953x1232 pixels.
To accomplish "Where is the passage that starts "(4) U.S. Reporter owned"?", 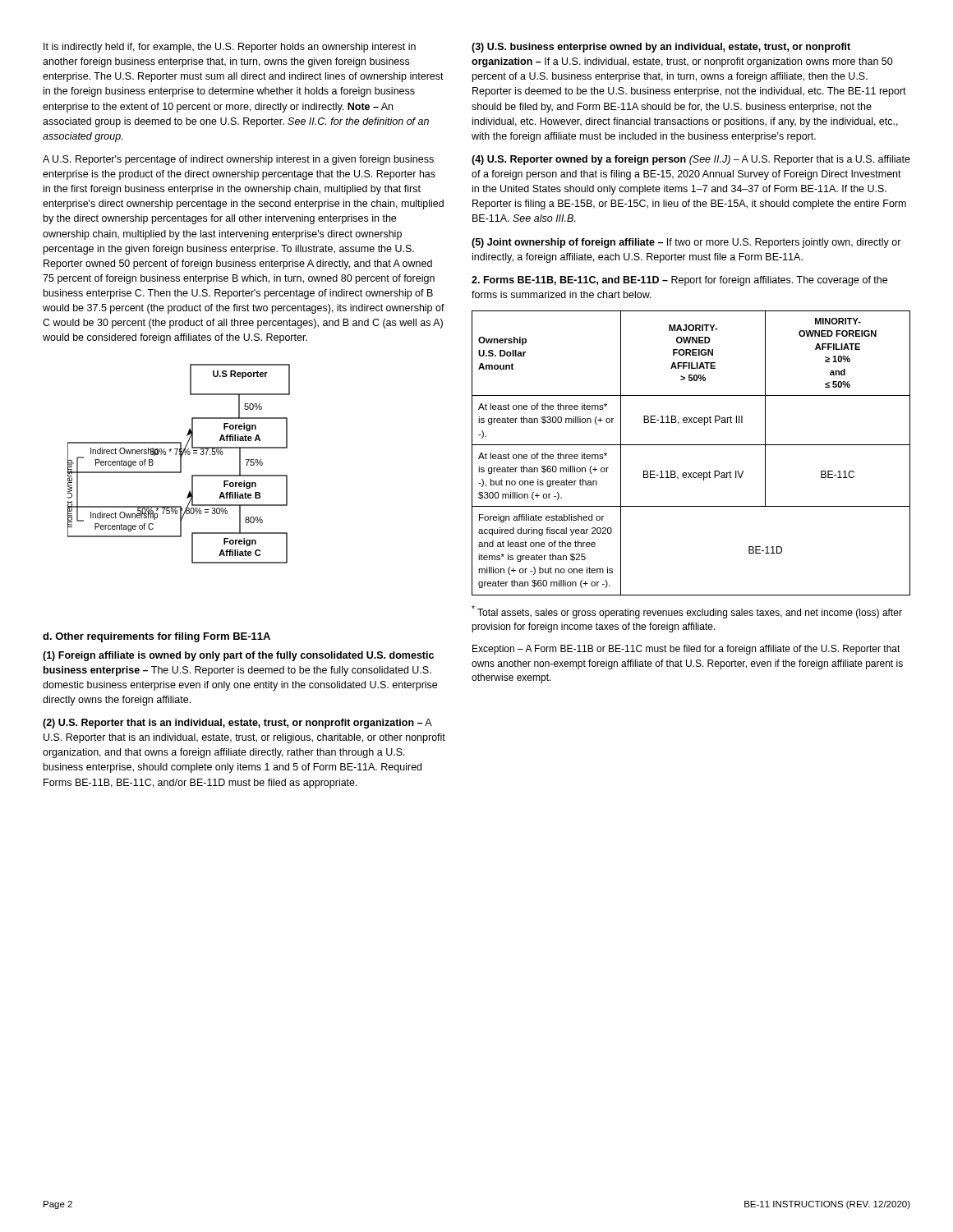I will [691, 189].
